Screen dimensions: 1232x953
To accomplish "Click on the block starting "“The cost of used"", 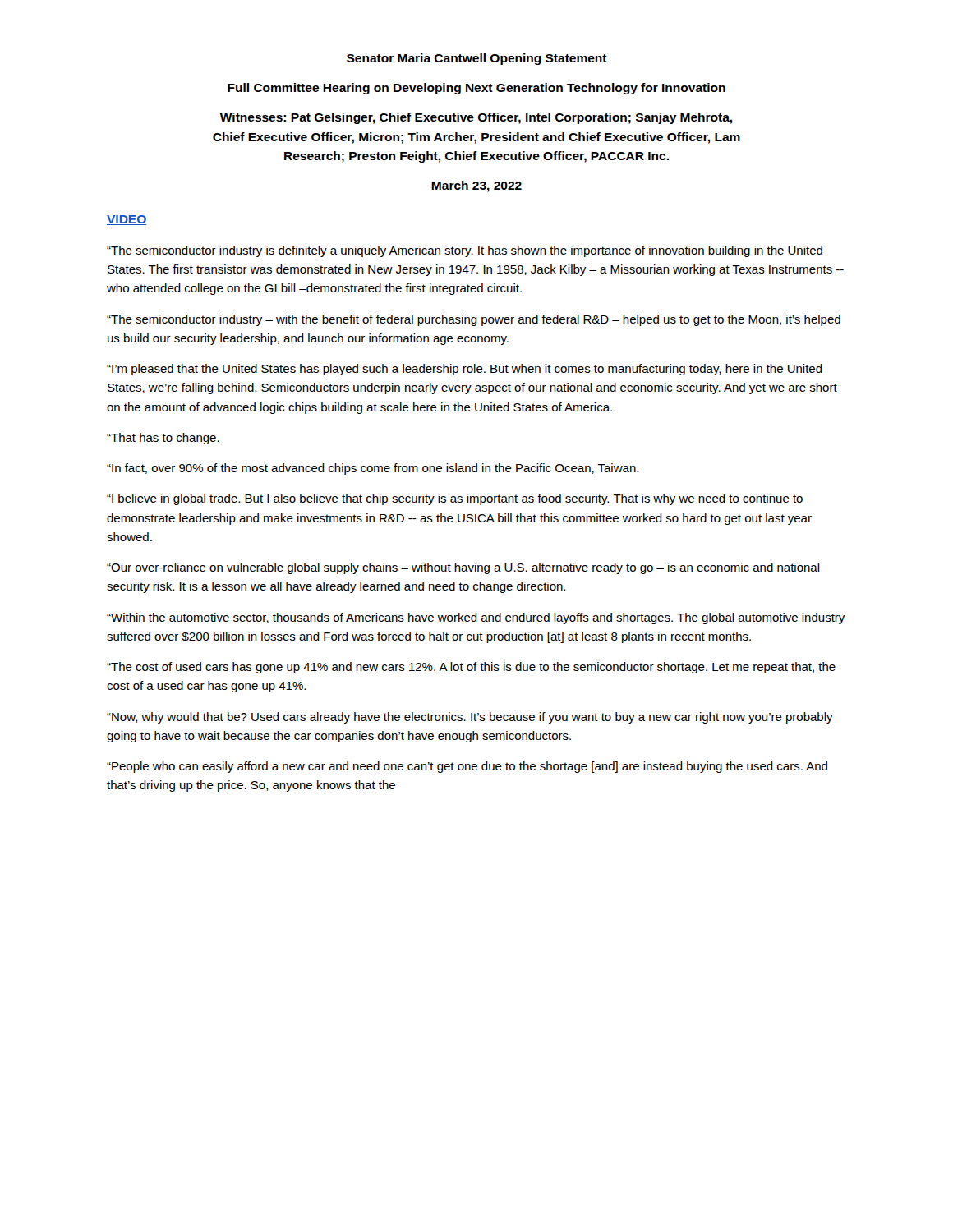I will click(471, 676).
